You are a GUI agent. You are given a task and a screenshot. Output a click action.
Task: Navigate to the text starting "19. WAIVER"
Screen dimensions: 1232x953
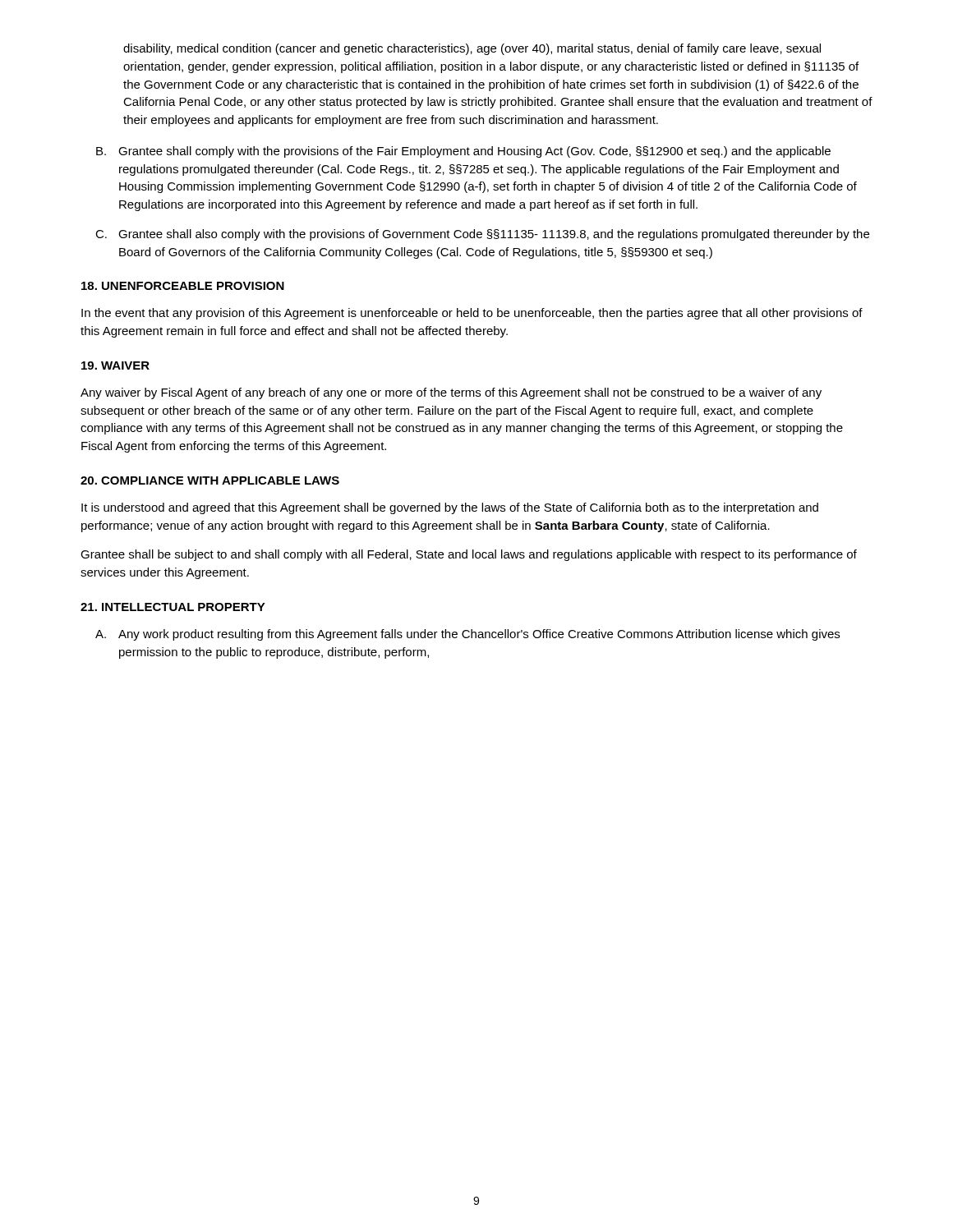point(115,365)
